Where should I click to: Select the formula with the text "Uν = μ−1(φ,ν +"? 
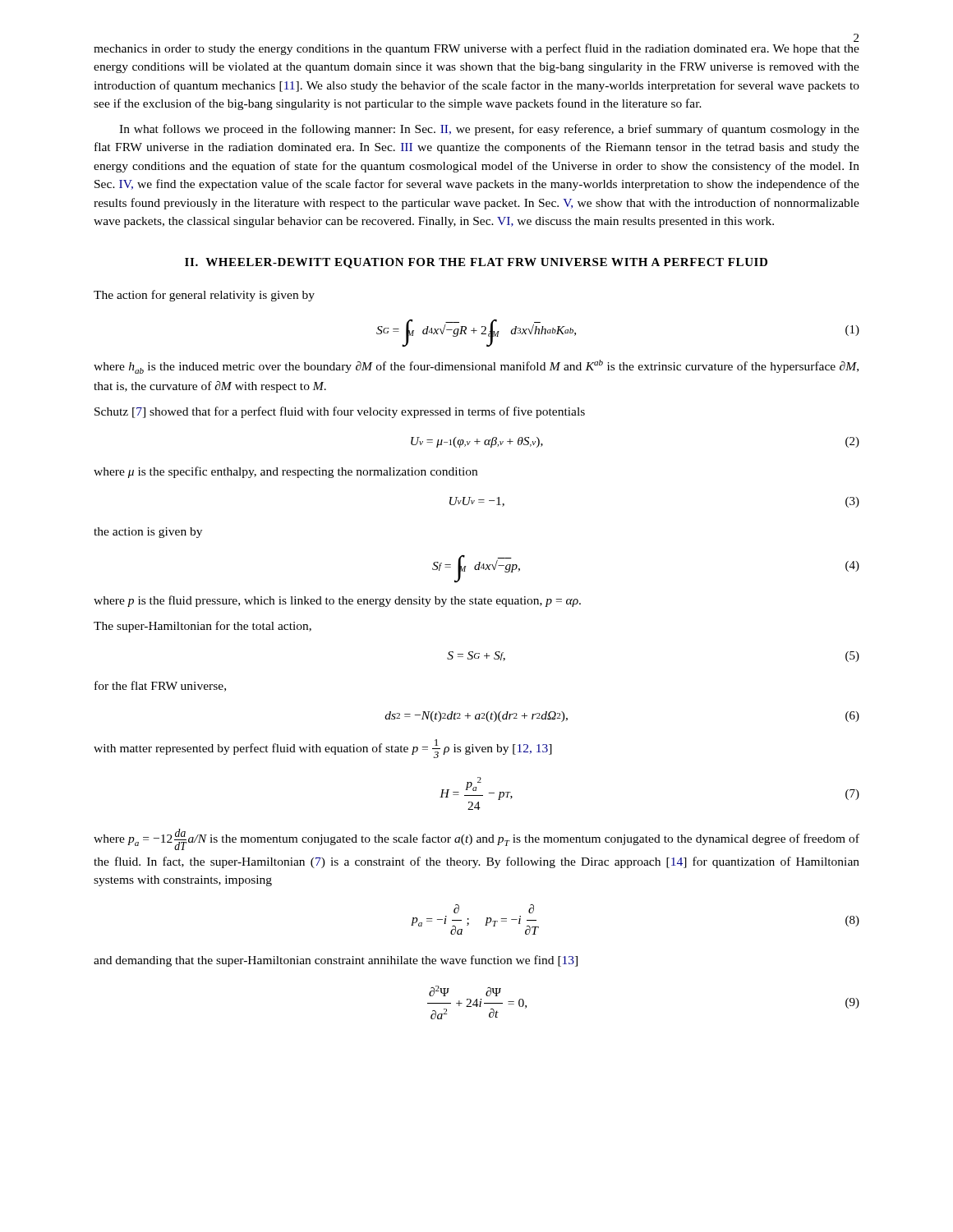[x=476, y=442]
